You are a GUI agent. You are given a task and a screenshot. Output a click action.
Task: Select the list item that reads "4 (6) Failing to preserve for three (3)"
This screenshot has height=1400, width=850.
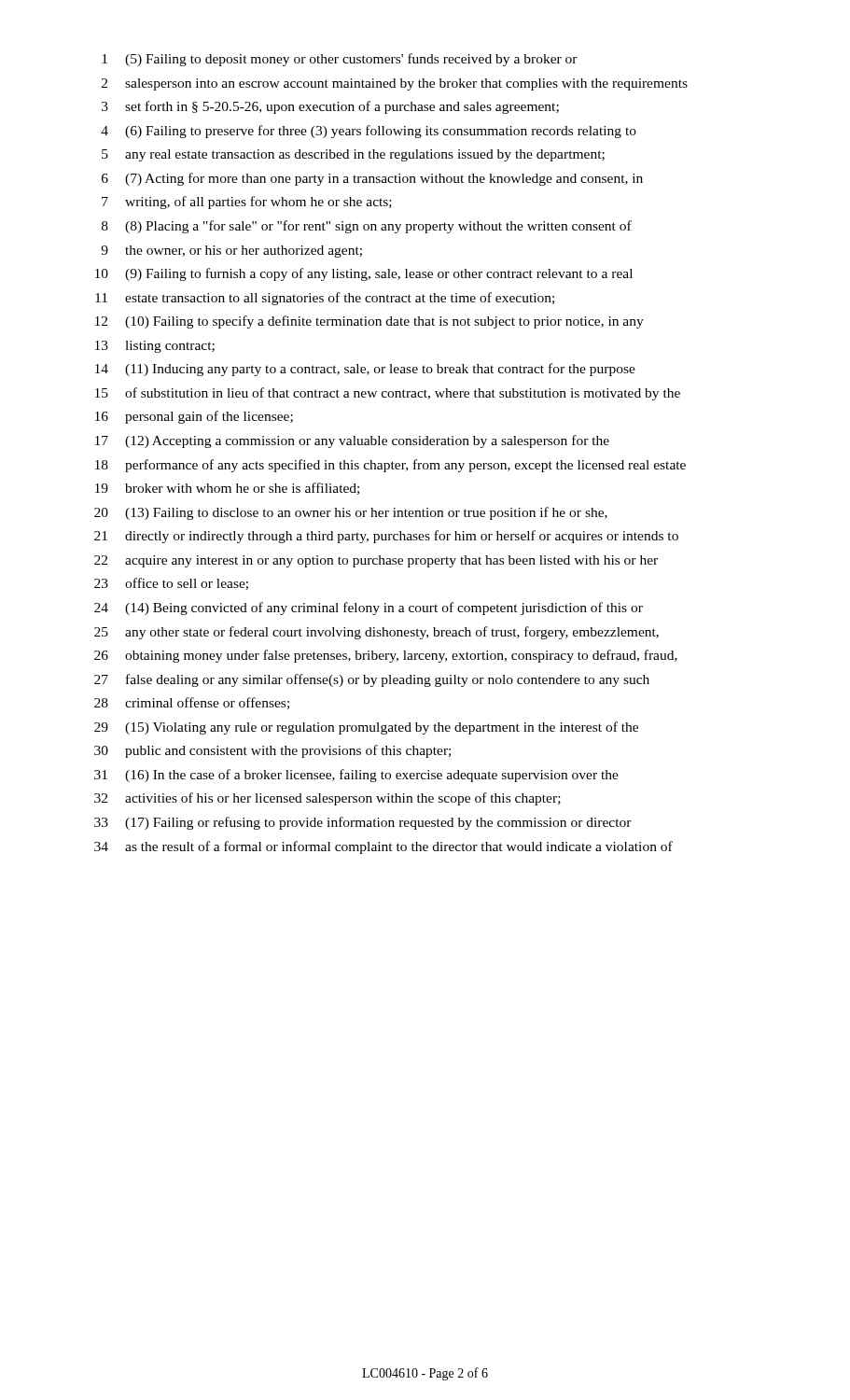[x=425, y=142]
